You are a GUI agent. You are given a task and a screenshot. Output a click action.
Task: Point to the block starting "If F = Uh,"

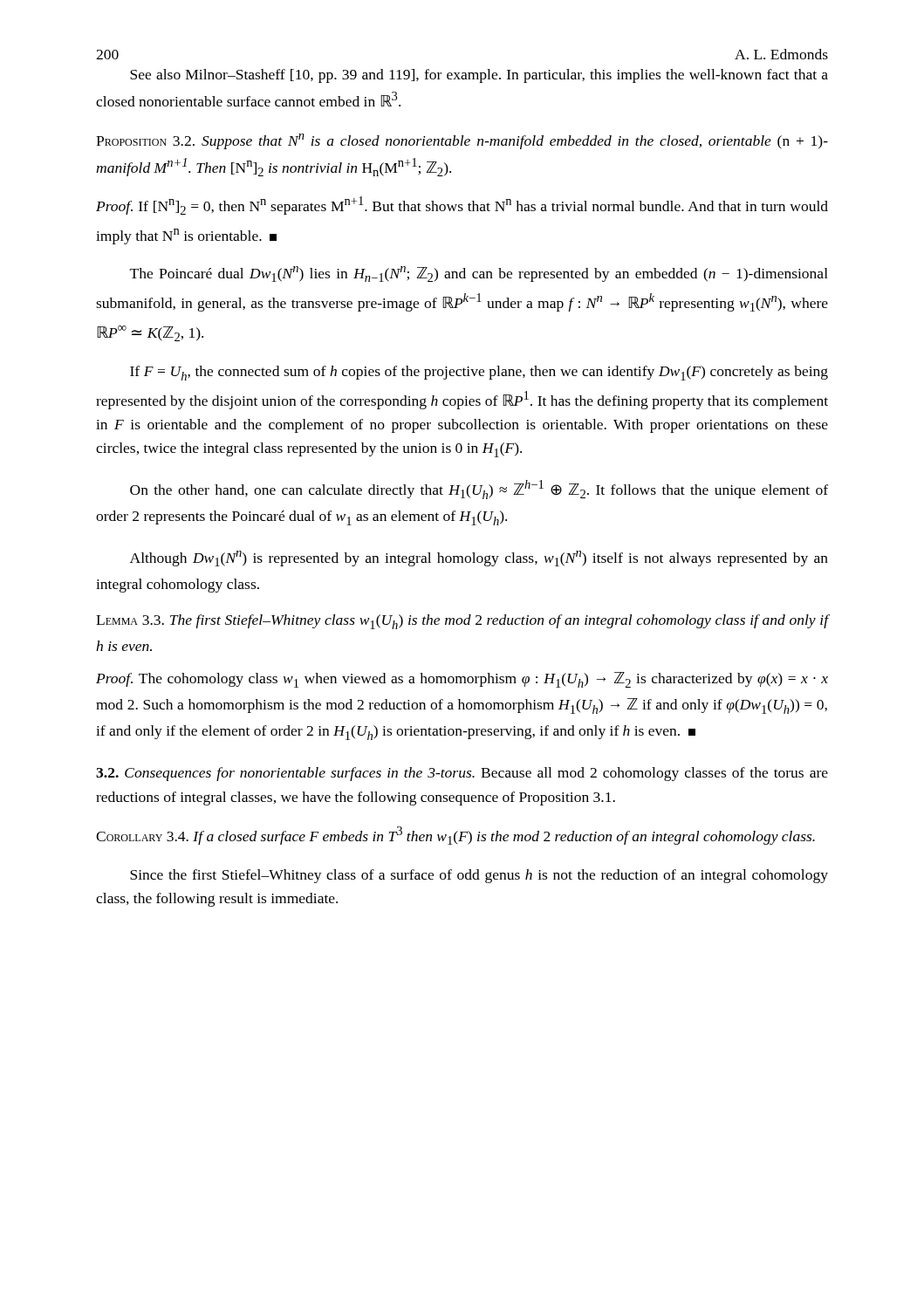(x=462, y=411)
